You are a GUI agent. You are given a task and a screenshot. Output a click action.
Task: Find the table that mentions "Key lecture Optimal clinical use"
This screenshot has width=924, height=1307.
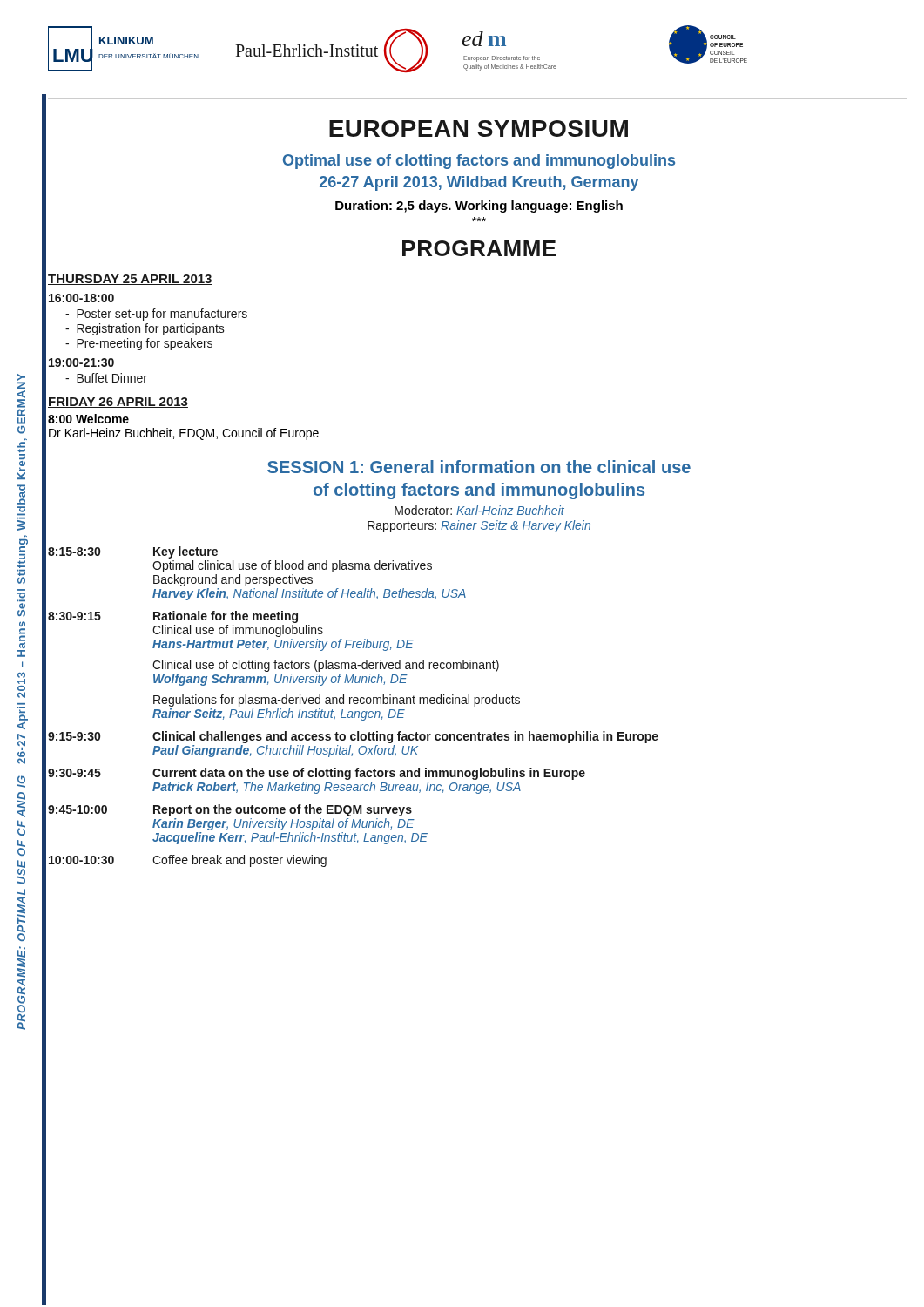479,707
